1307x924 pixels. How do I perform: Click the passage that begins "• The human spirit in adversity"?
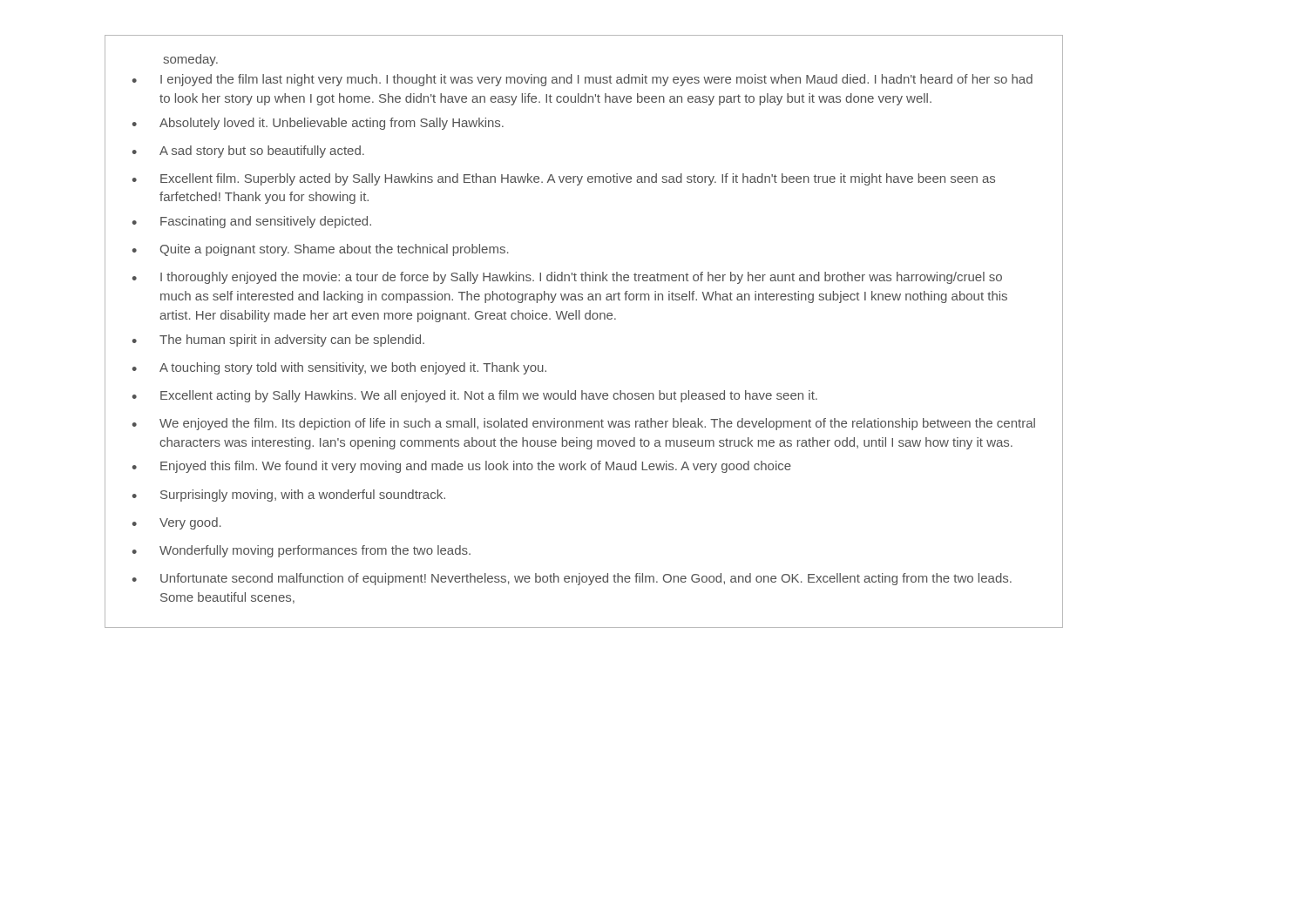tap(278, 341)
